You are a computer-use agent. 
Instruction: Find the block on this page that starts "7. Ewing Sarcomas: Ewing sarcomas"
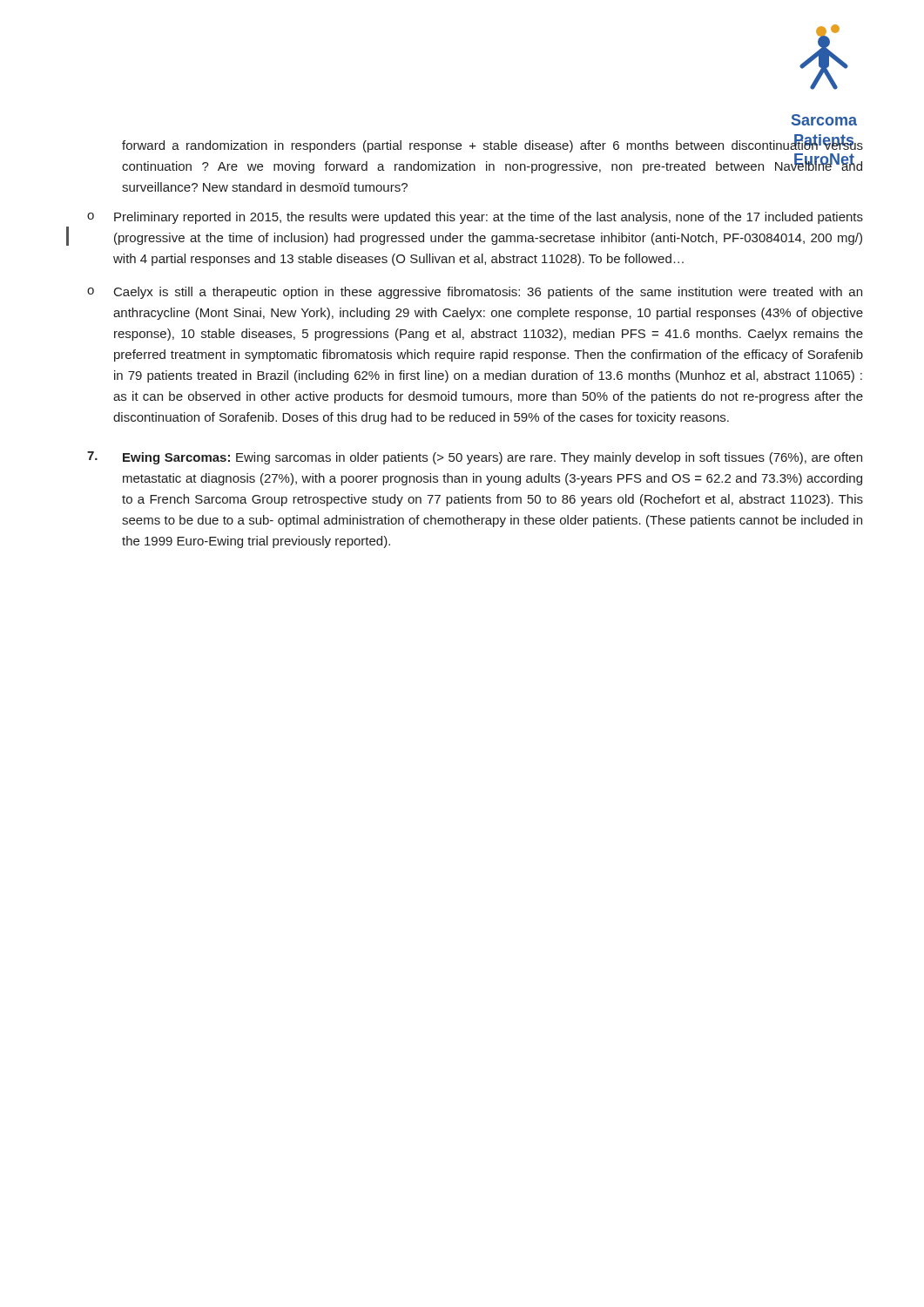[475, 499]
